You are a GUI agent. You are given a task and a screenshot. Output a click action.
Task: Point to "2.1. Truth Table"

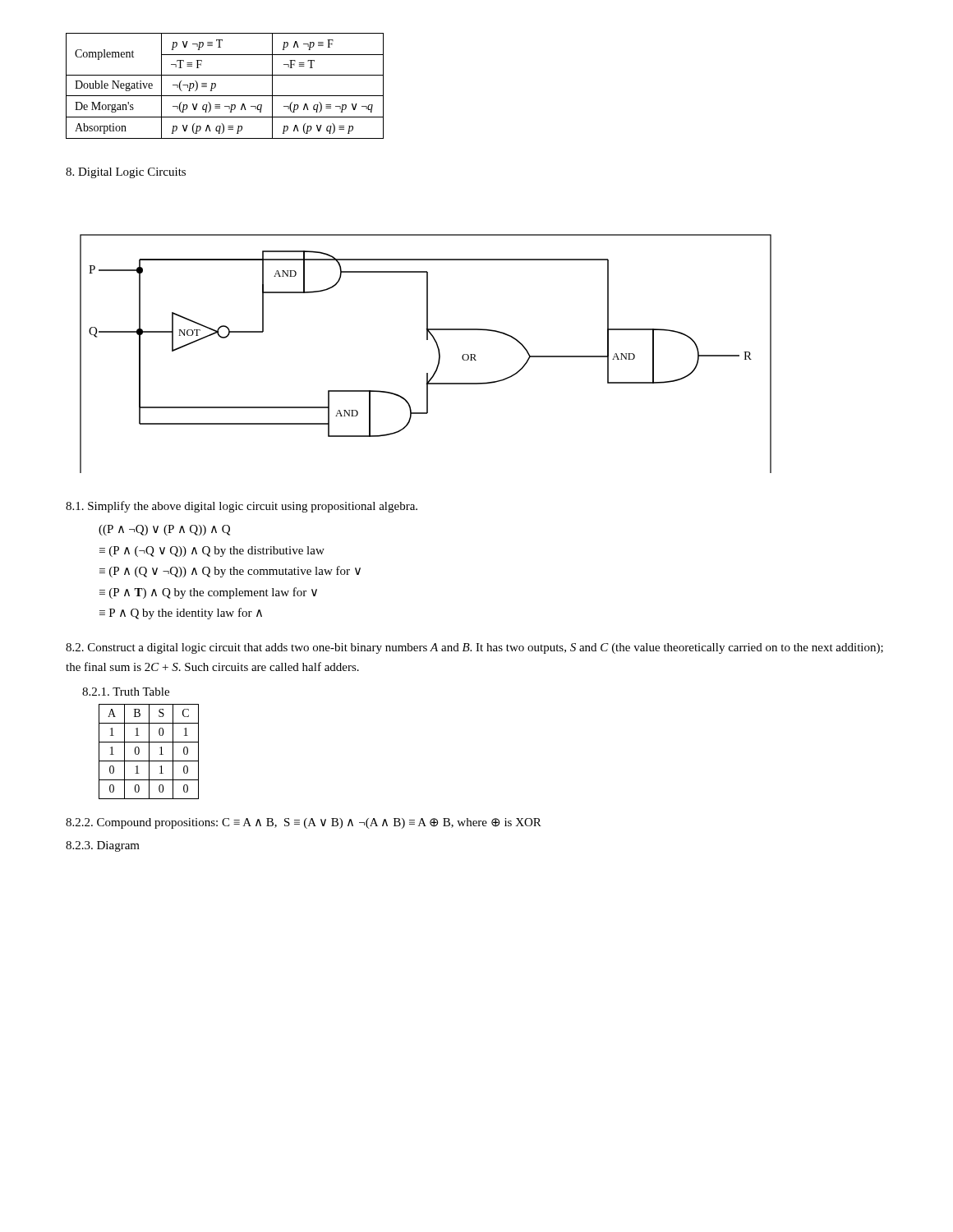(x=126, y=691)
